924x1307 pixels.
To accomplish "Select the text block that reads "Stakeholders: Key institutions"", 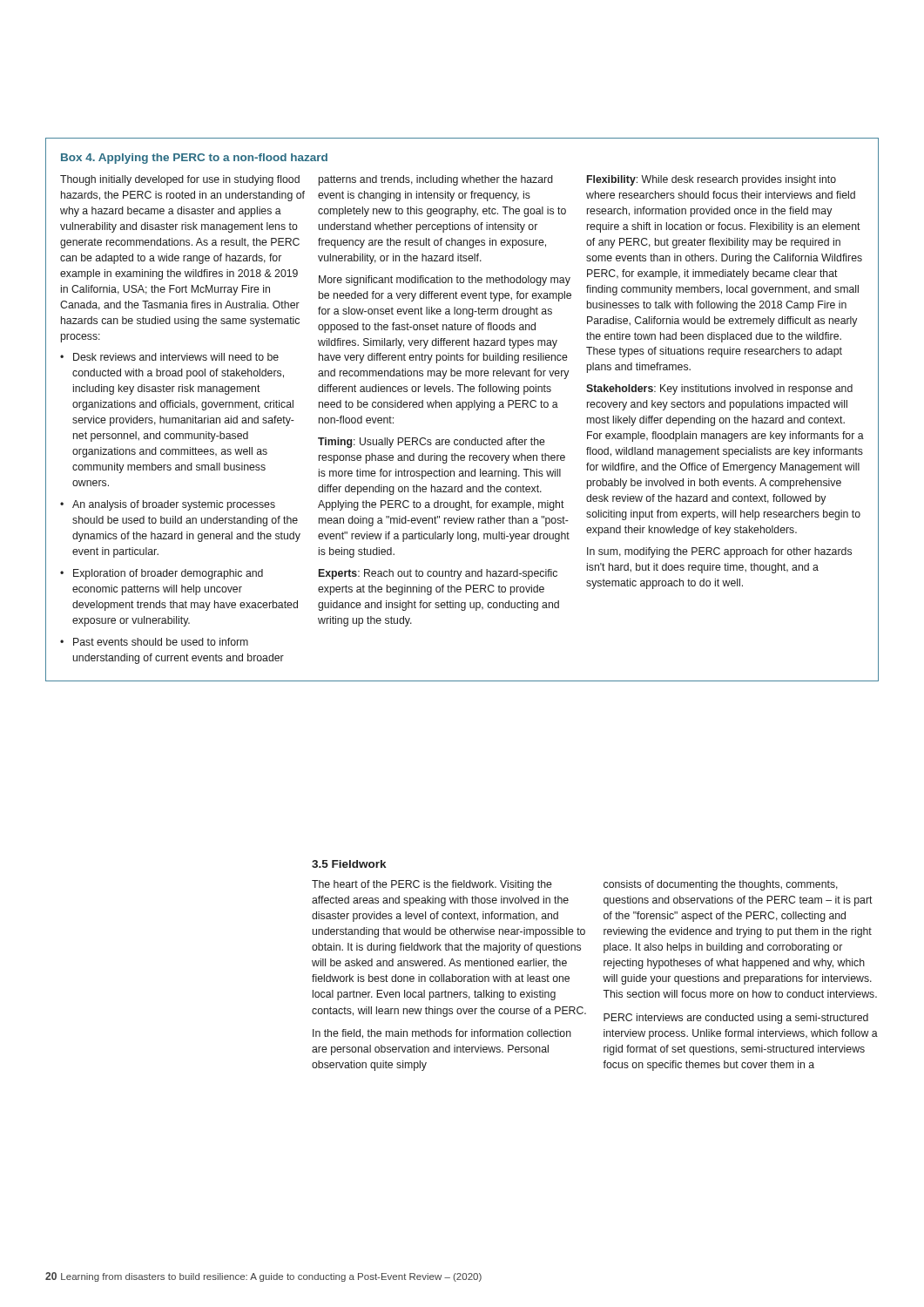I will (725, 459).
